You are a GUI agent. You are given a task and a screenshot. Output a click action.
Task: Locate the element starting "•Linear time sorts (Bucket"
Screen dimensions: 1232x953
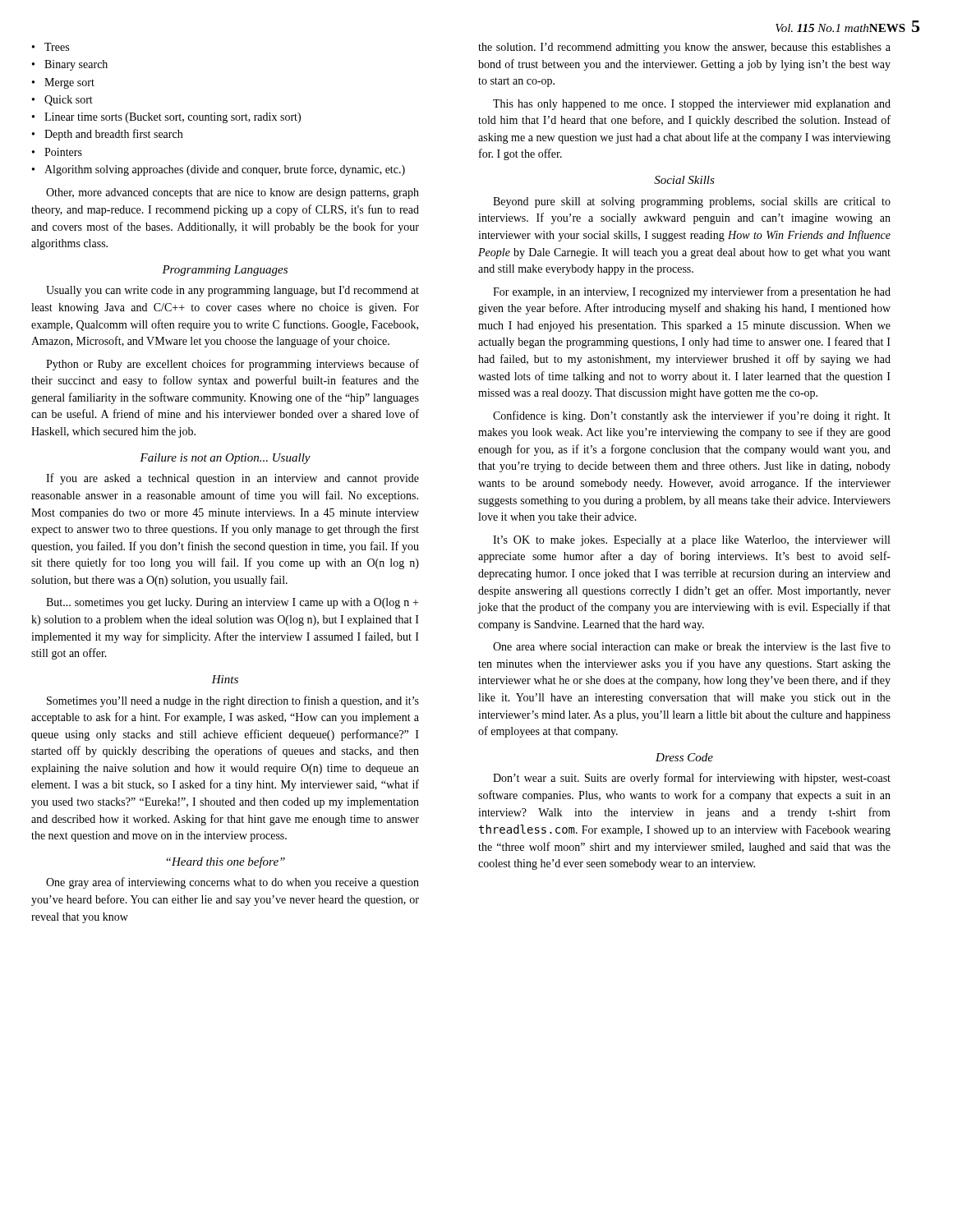pyautogui.click(x=166, y=118)
